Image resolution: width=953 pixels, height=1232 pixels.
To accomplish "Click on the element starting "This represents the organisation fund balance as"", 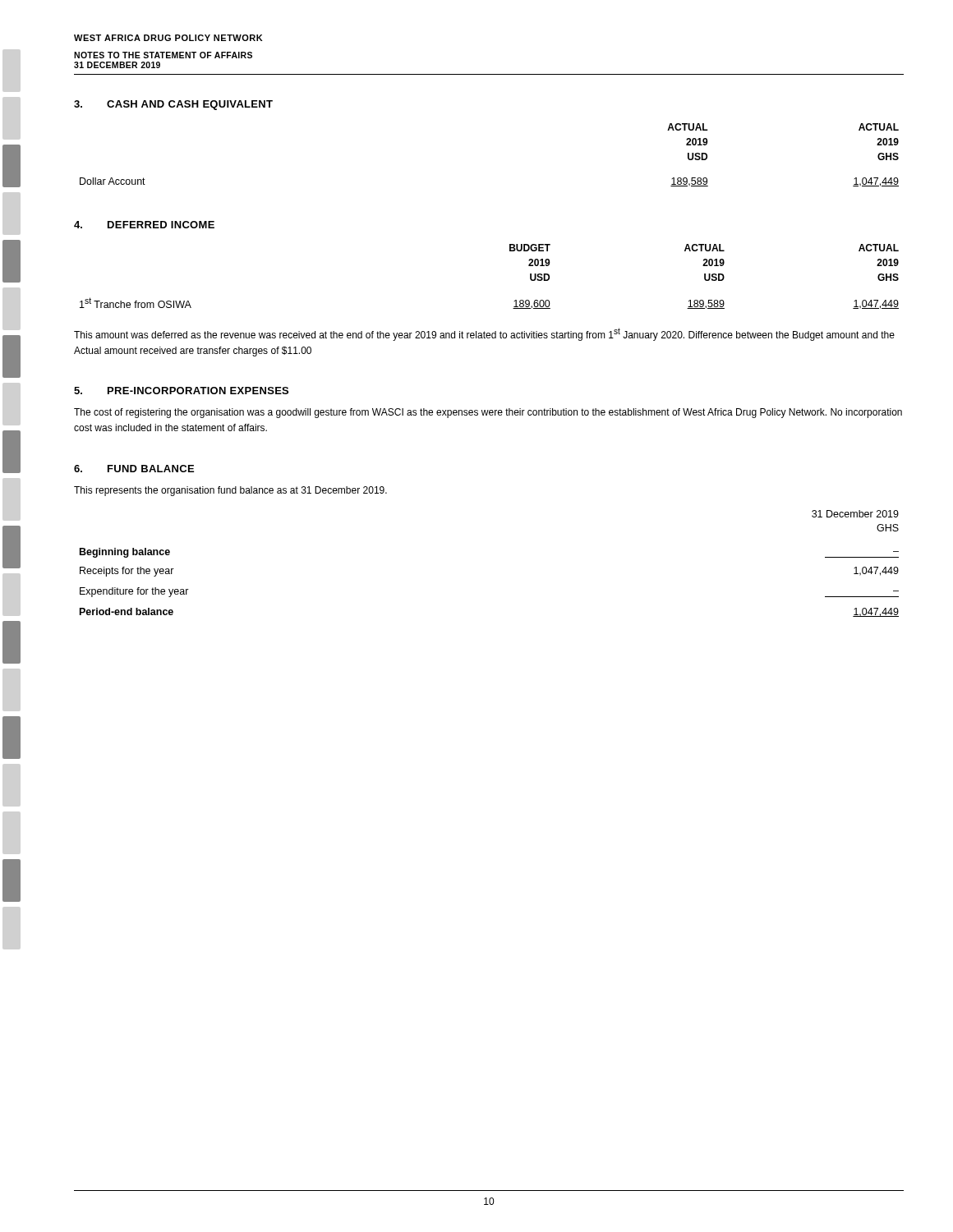I will [x=231, y=490].
